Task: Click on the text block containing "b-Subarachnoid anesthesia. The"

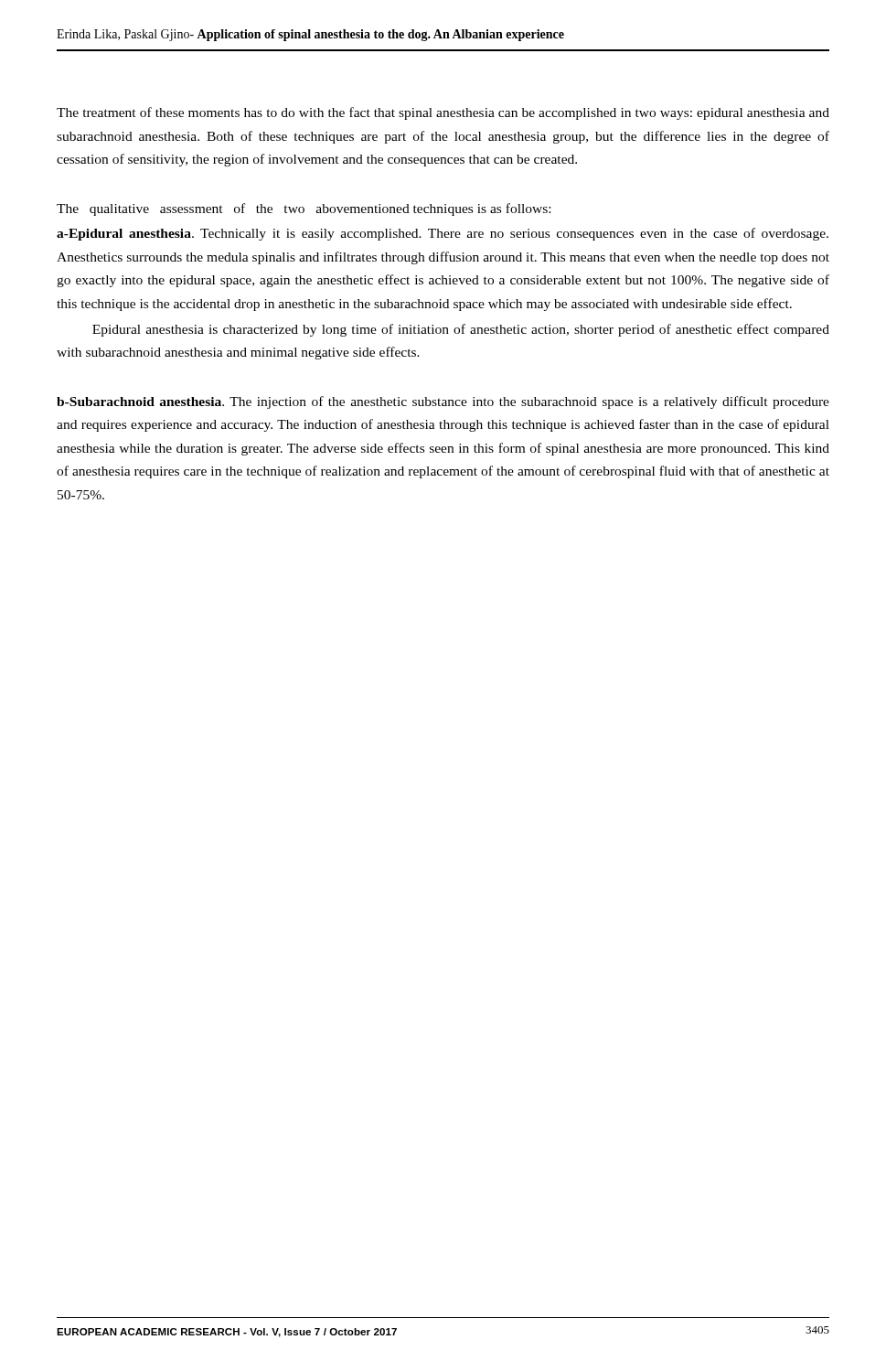Action: pyautogui.click(x=443, y=447)
